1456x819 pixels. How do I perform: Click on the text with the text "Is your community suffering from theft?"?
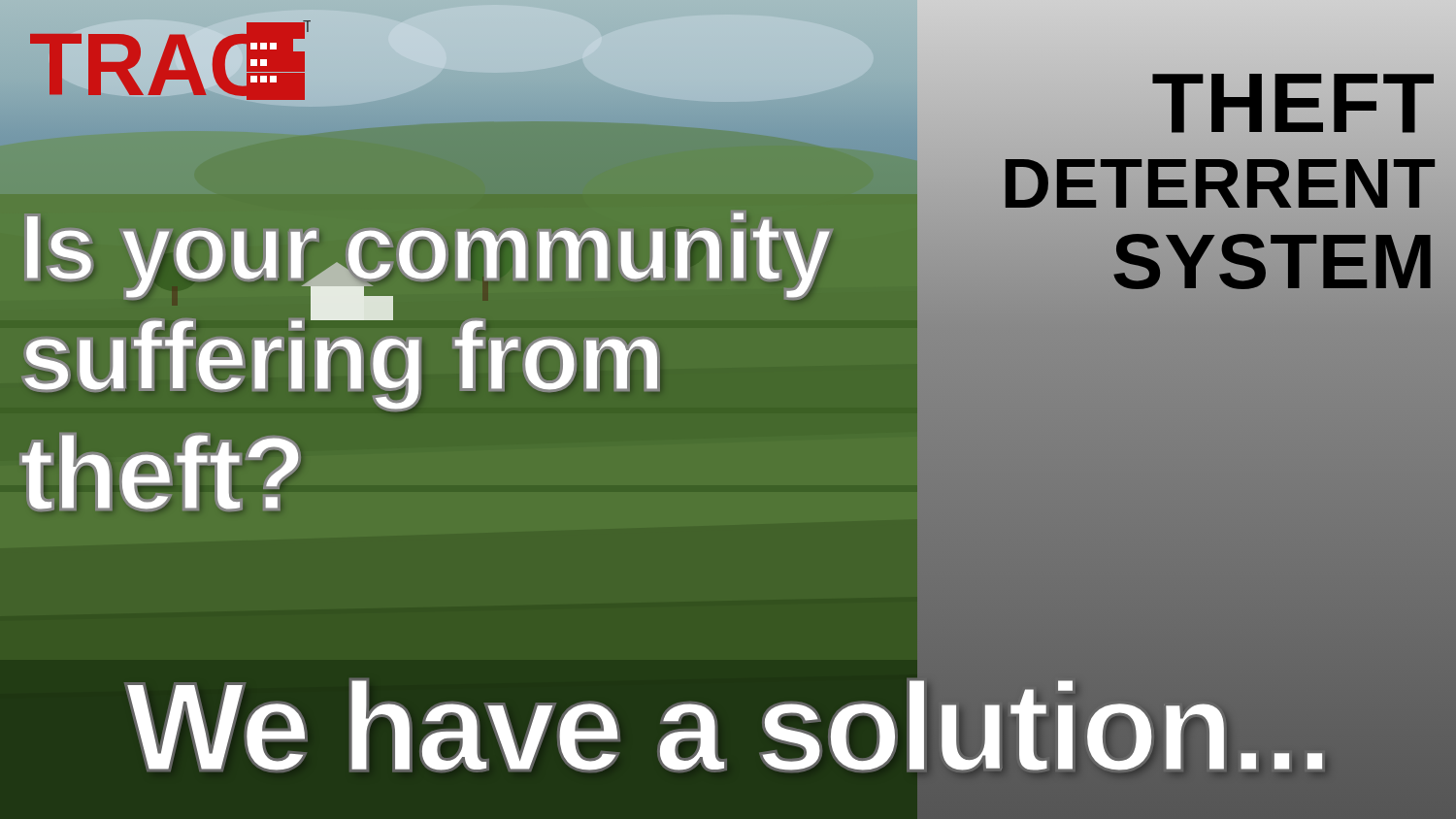point(425,364)
